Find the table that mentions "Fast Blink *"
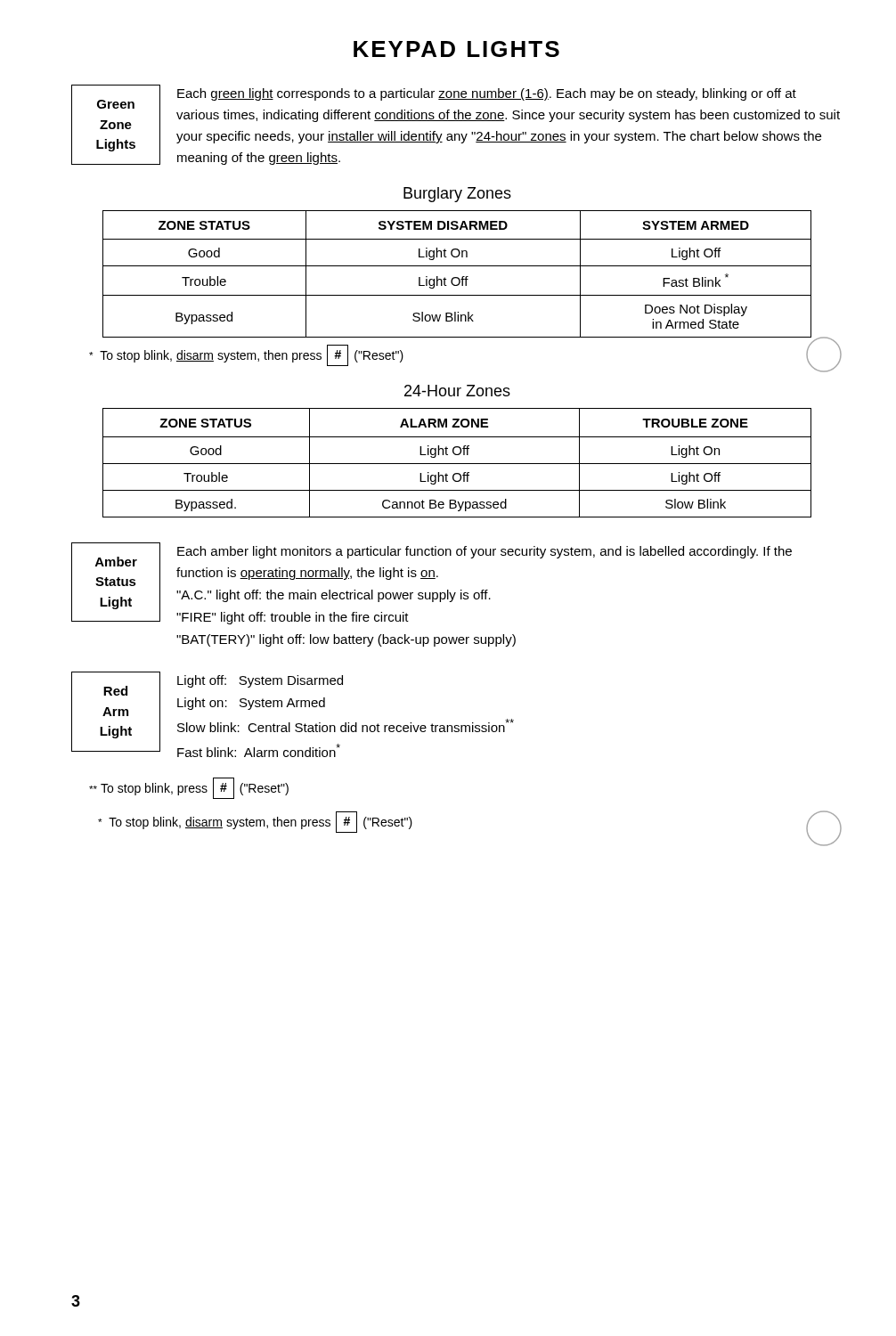 coord(457,274)
